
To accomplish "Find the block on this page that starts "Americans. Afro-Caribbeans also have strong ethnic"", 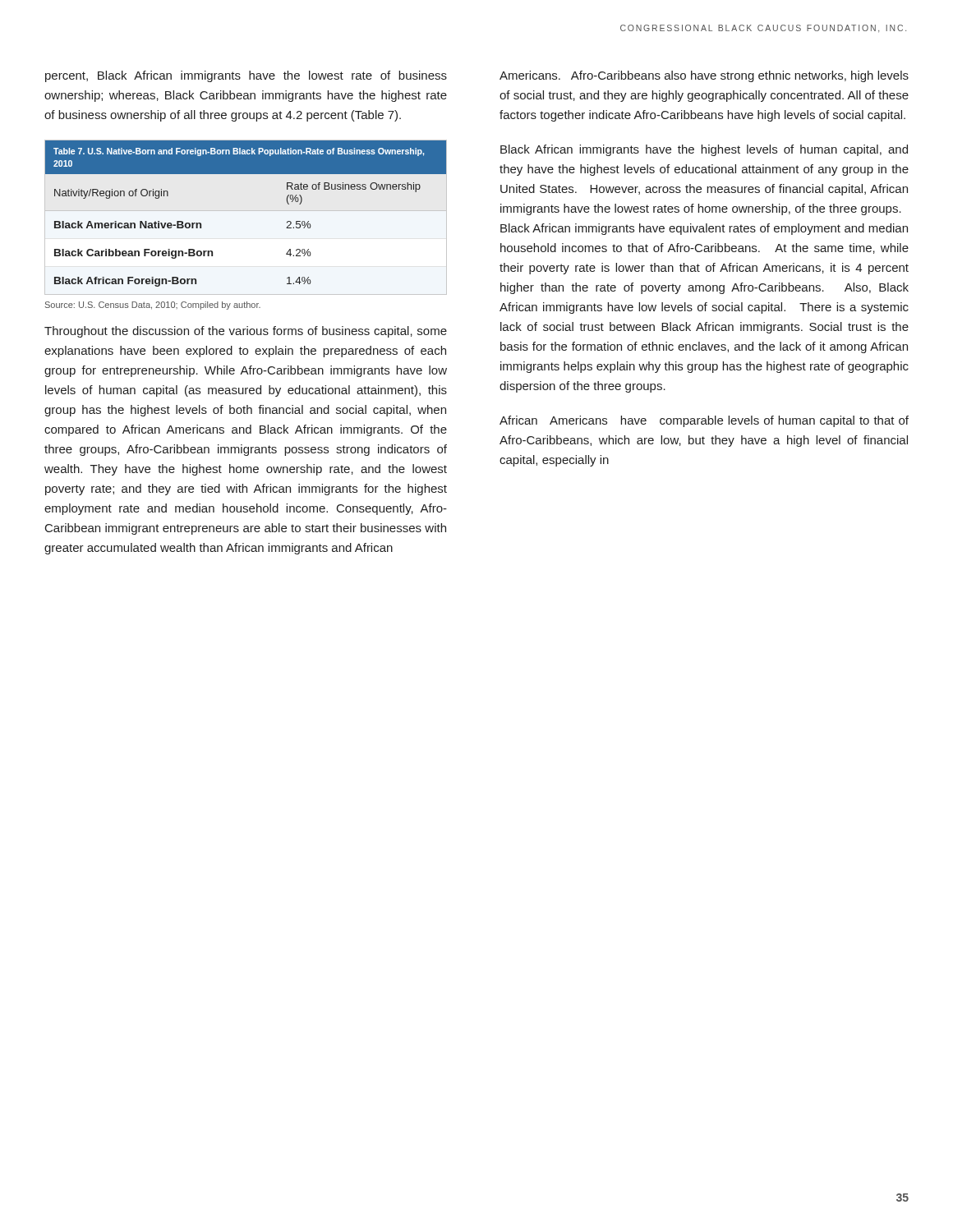I will coord(704,95).
